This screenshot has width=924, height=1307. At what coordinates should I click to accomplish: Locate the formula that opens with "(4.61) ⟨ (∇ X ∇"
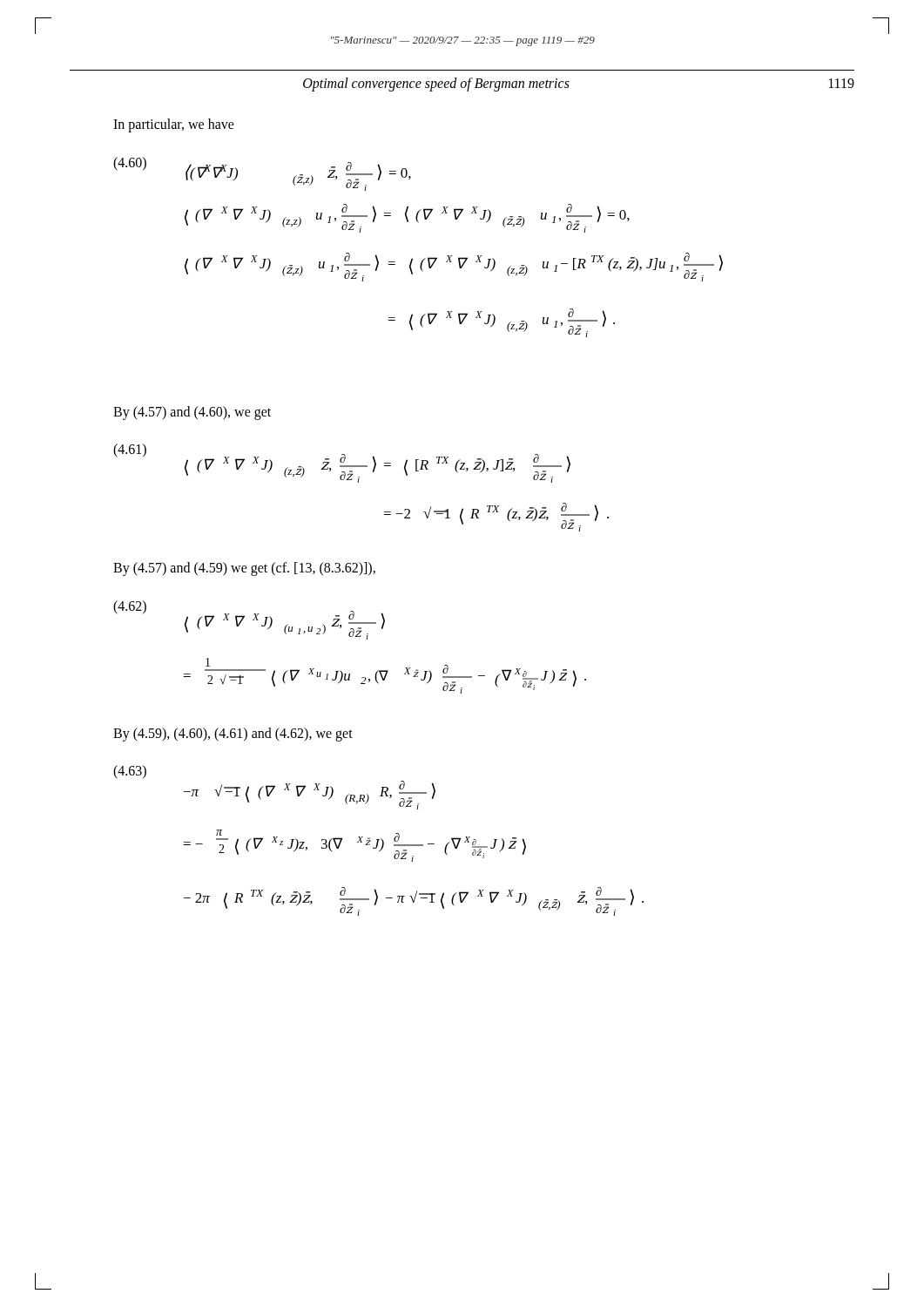(x=475, y=490)
